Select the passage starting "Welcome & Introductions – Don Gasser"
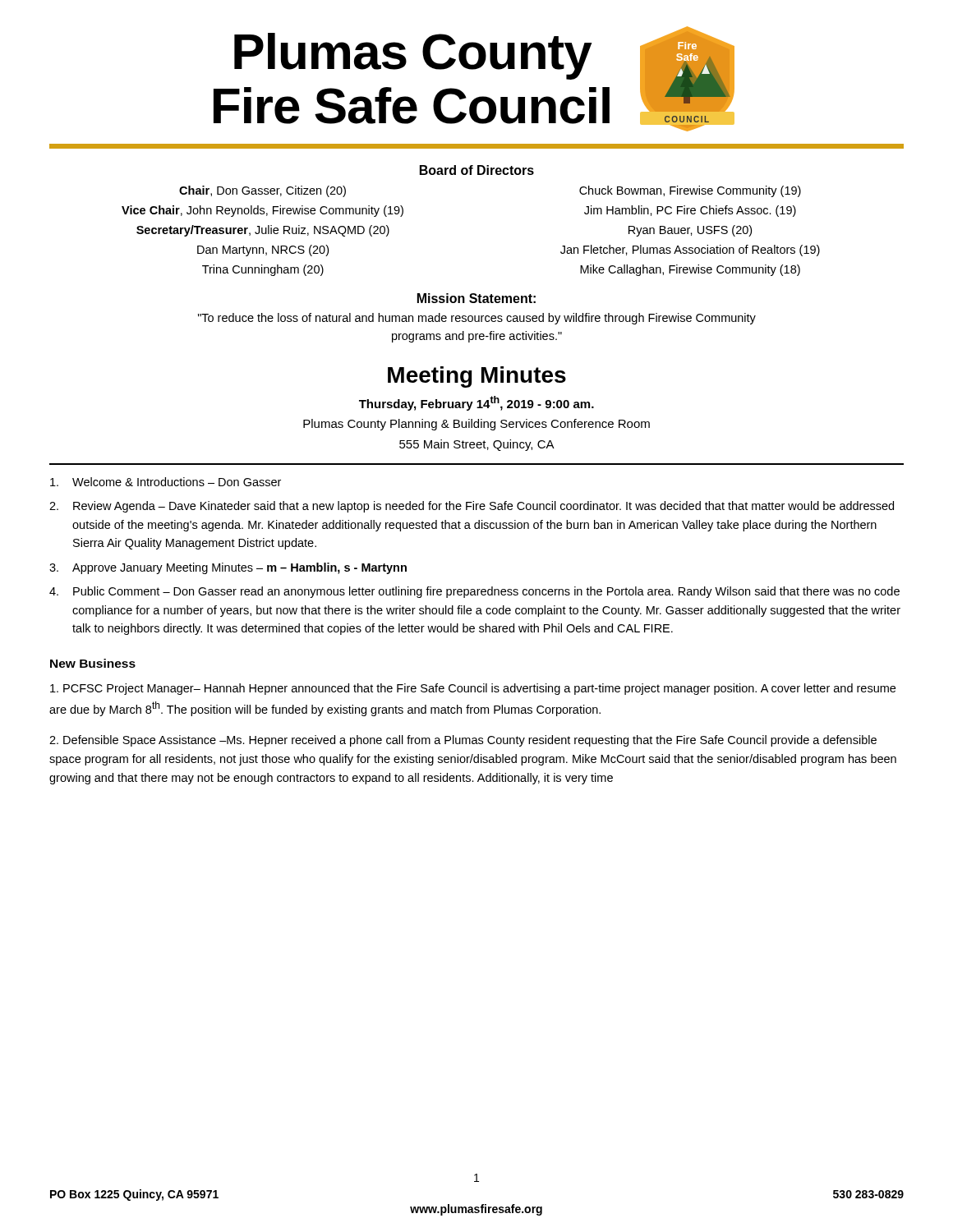 click(x=165, y=482)
